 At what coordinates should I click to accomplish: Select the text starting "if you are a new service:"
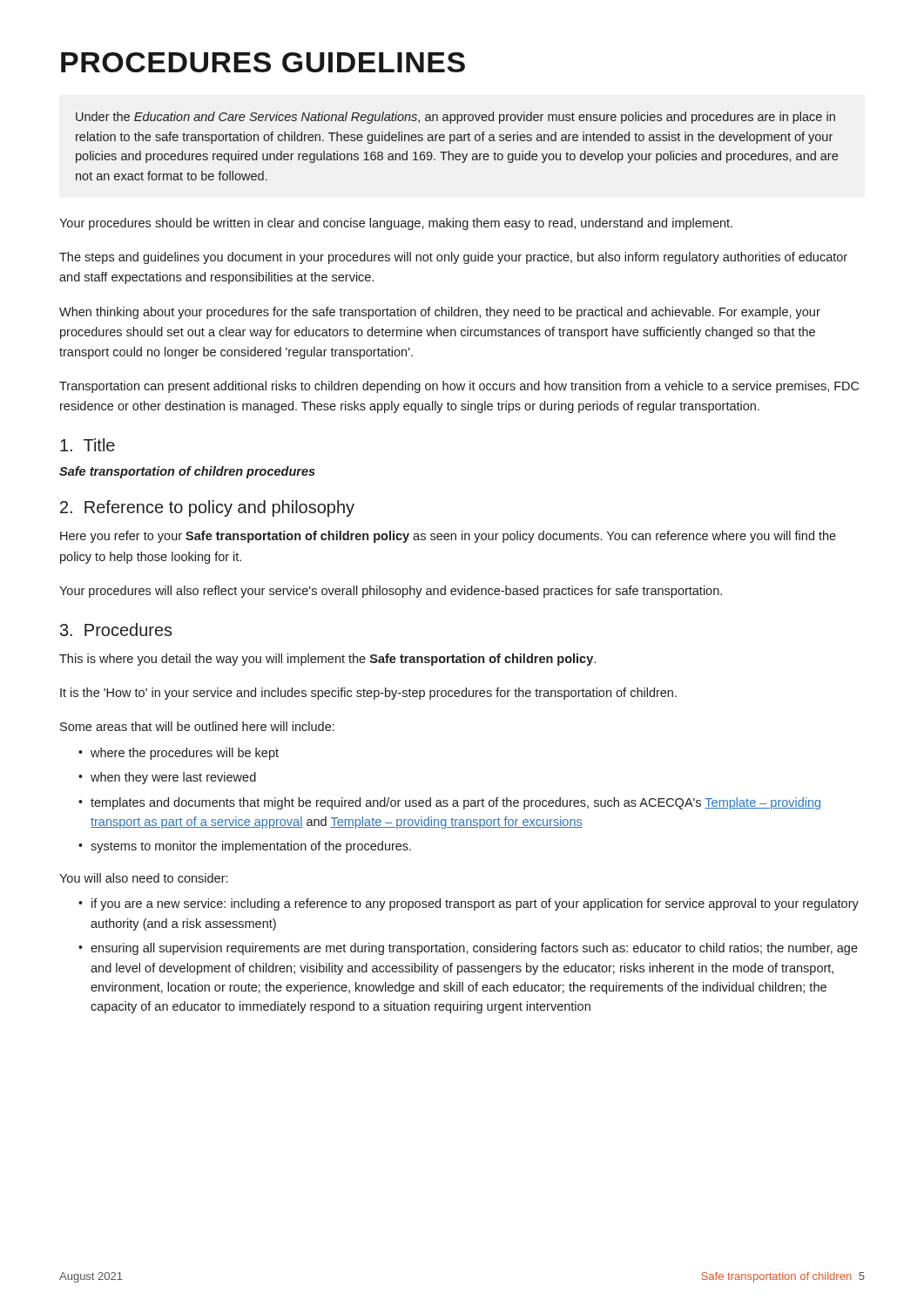click(475, 913)
